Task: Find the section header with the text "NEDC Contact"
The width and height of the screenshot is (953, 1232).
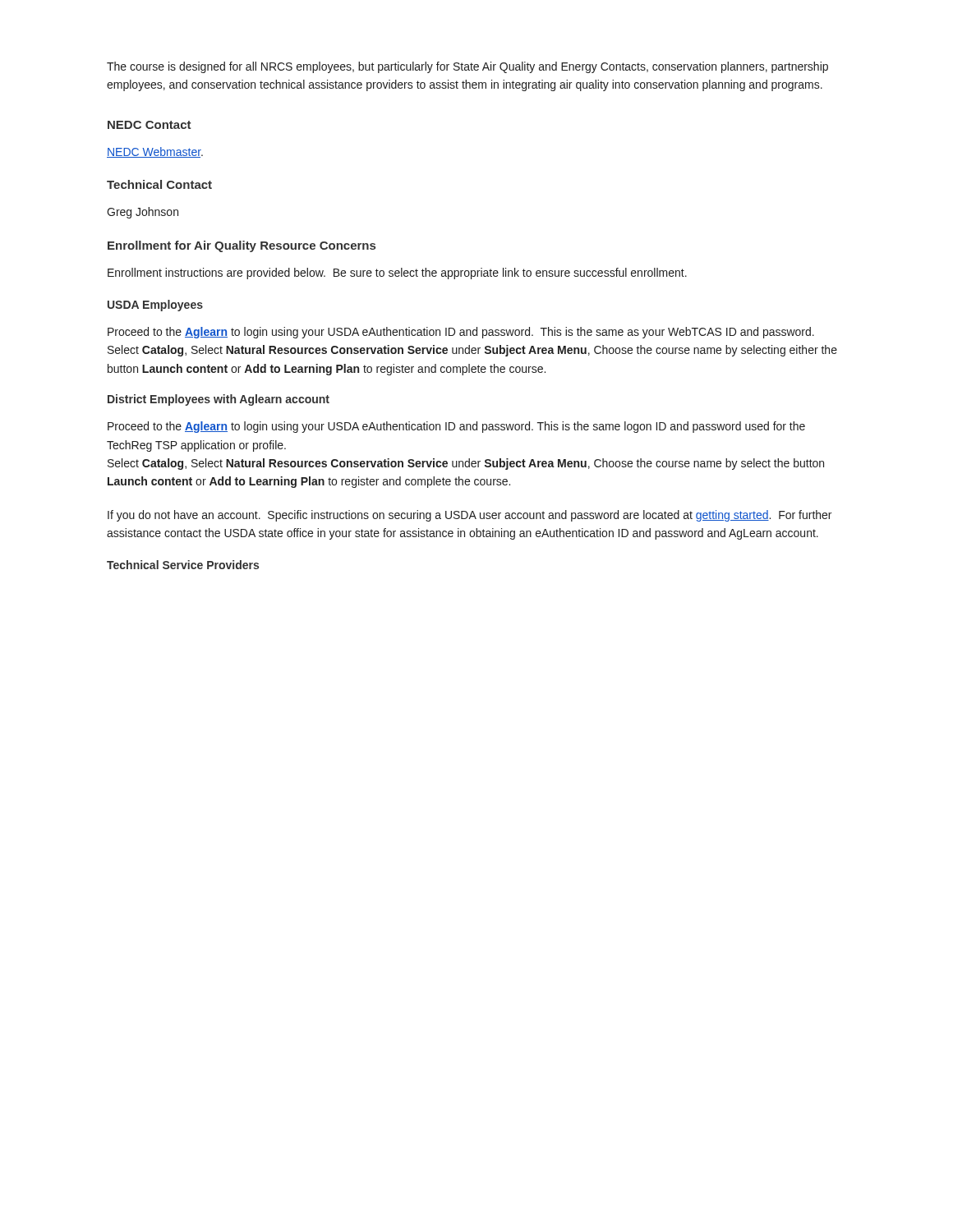Action: [x=149, y=124]
